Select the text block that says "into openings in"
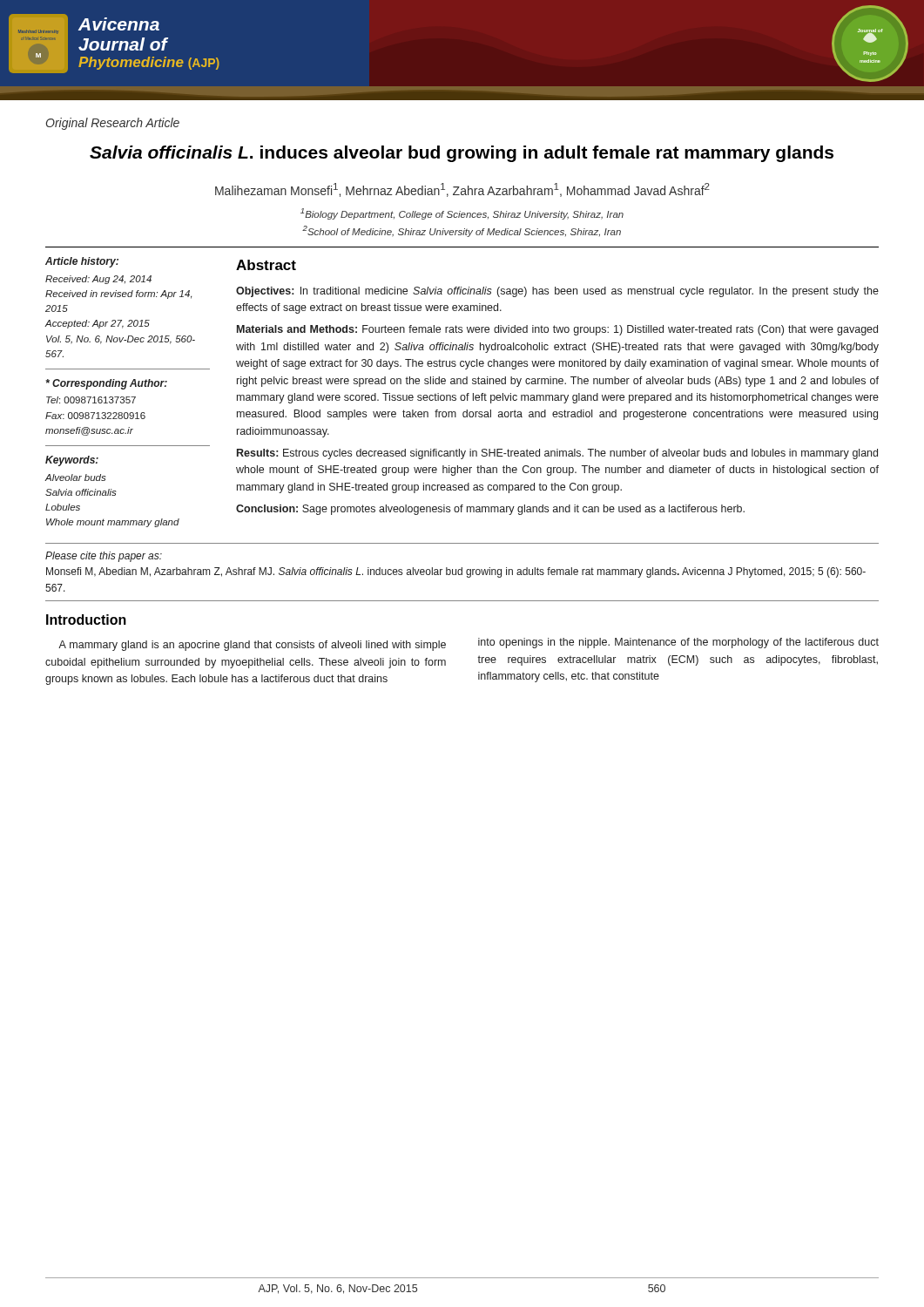Screen dimensions: 1307x924 678,659
